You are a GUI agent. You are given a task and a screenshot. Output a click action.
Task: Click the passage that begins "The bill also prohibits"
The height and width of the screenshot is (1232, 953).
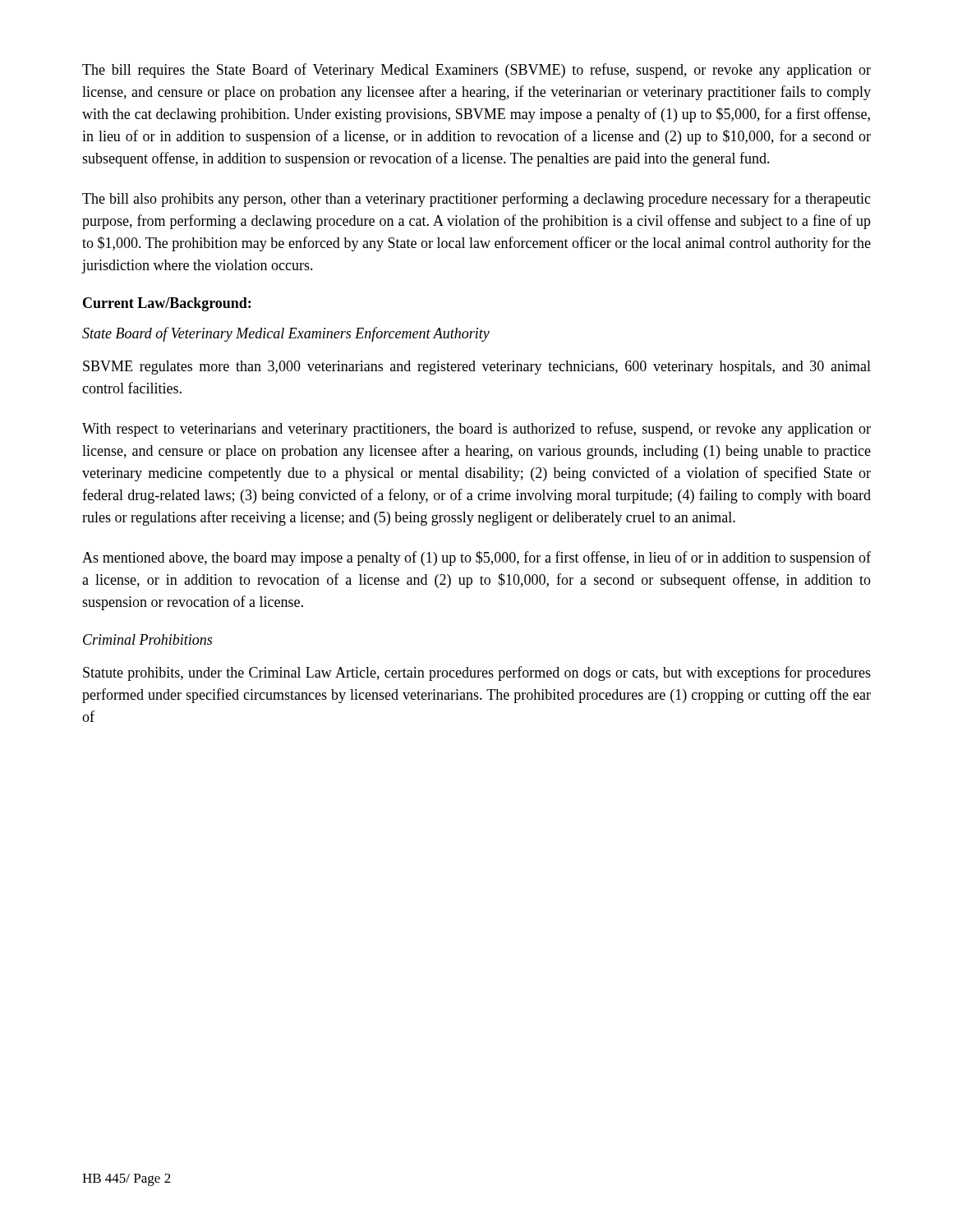click(x=476, y=232)
